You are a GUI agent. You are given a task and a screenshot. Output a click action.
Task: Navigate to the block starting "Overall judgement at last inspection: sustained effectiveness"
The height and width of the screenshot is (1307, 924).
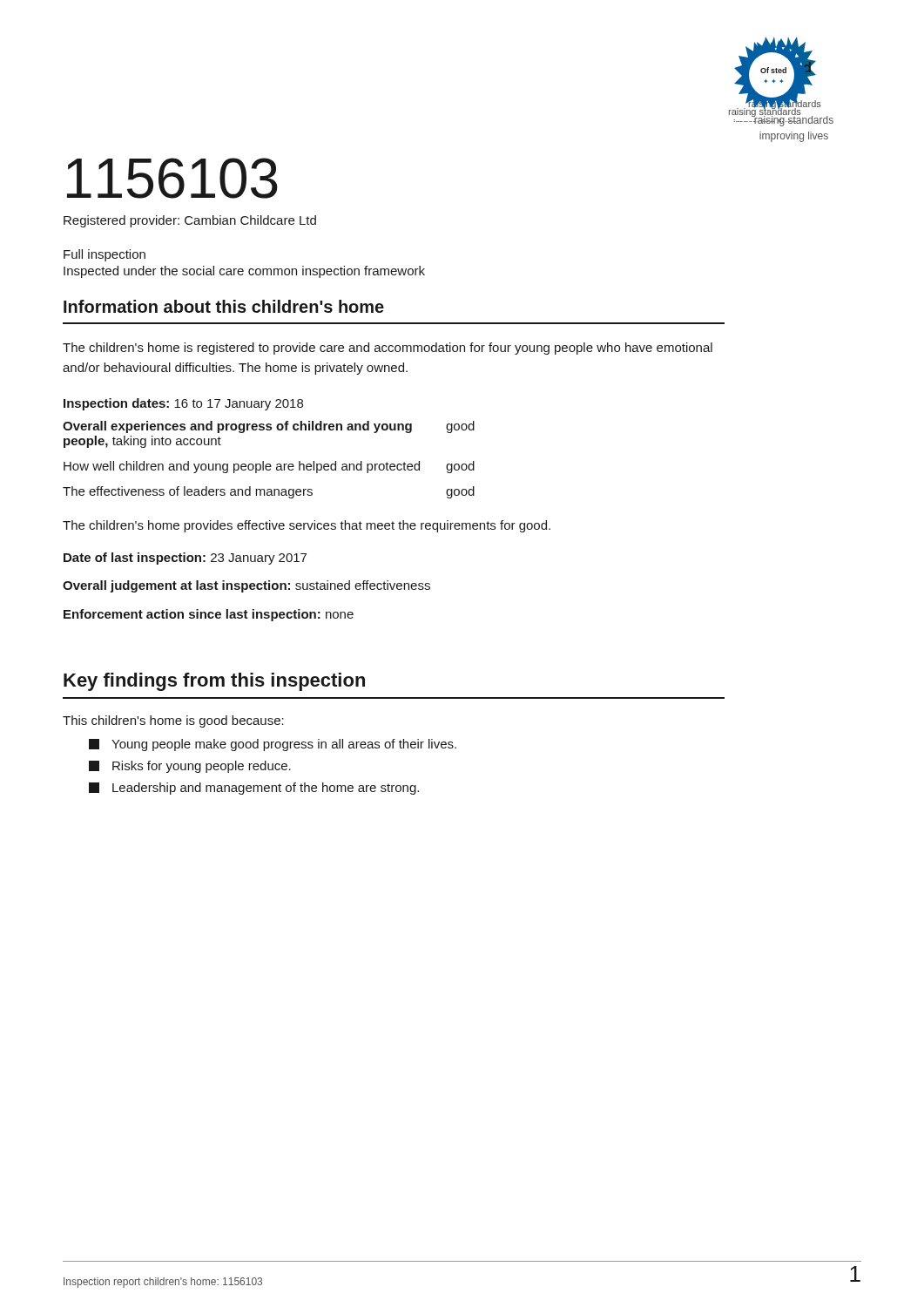pyautogui.click(x=247, y=585)
